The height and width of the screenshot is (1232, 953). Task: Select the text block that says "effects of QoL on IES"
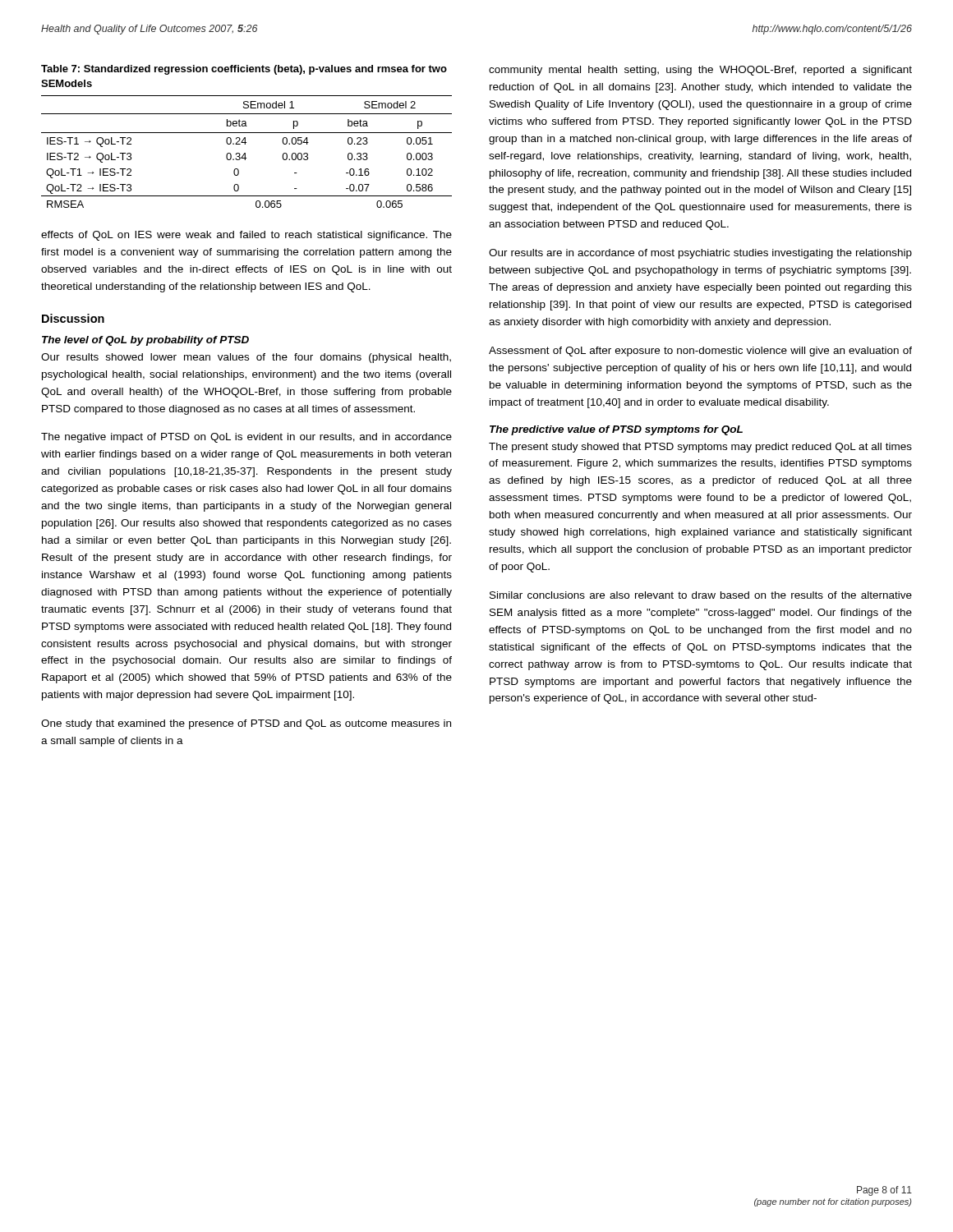coord(246,260)
